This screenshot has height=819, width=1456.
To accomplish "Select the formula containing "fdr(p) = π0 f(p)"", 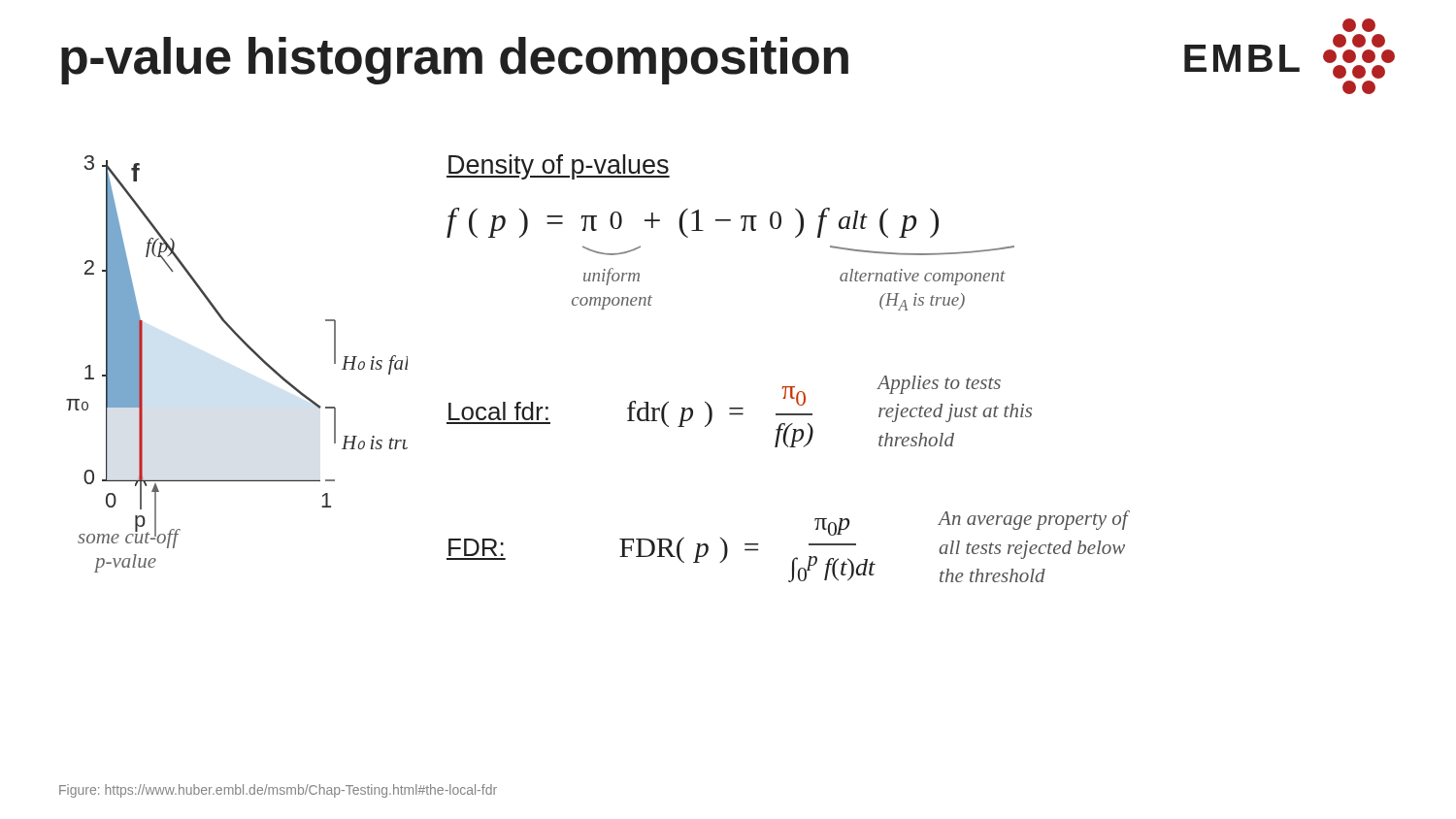I will [x=716, y=412].
